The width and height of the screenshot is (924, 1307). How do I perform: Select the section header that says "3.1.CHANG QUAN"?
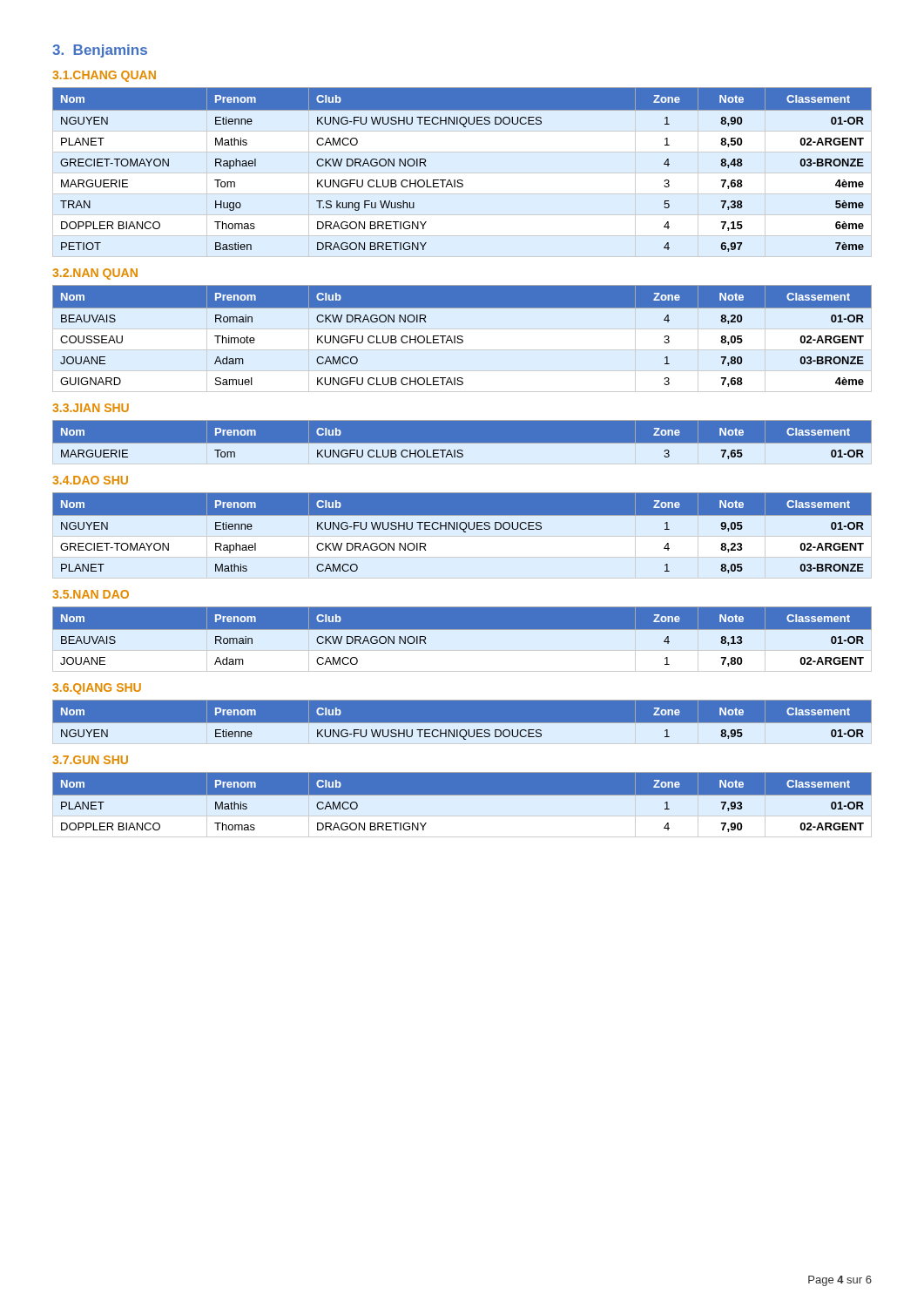coord(104,75)
